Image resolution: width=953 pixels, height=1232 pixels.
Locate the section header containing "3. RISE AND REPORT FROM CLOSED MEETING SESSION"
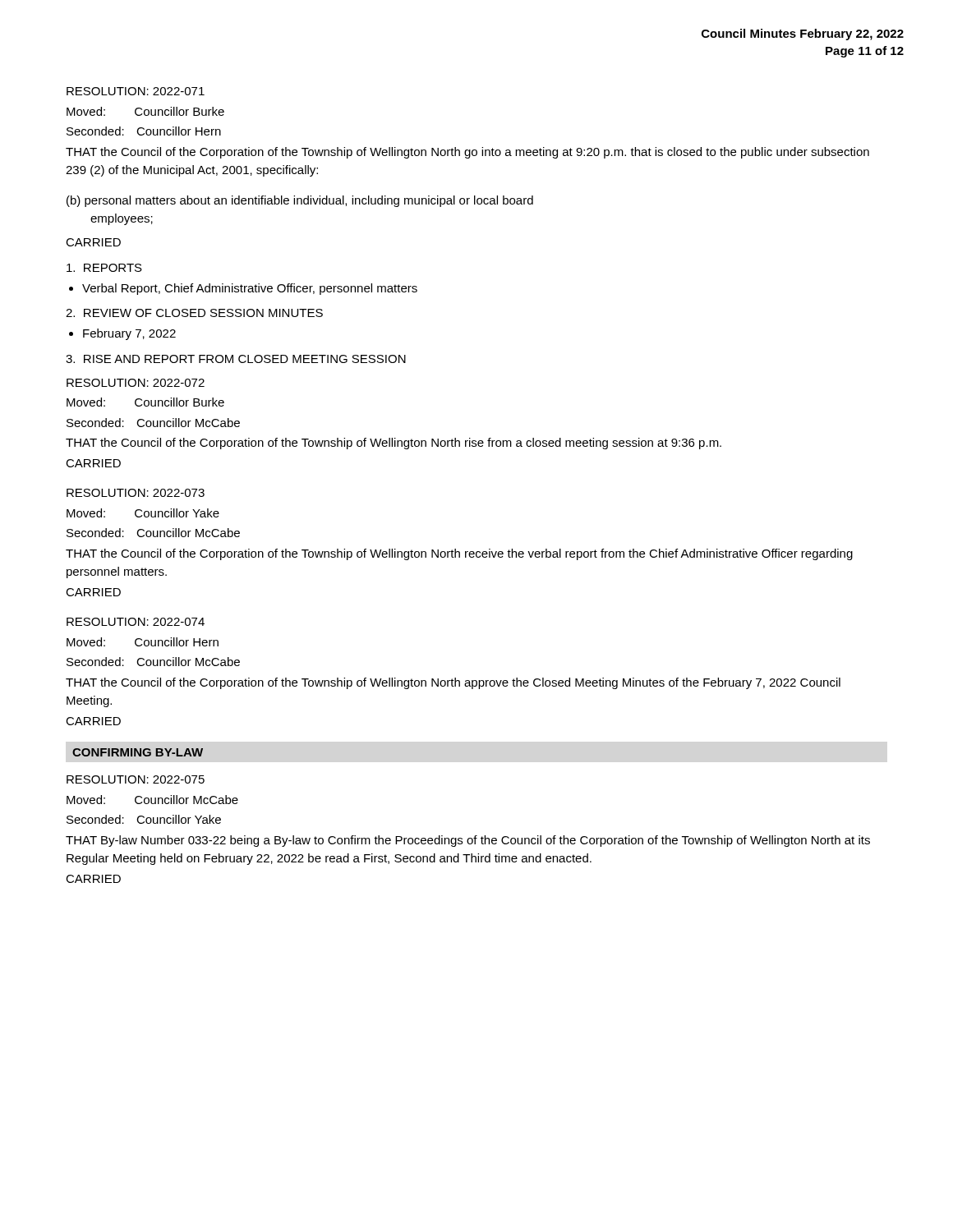[x=236, y=358]
